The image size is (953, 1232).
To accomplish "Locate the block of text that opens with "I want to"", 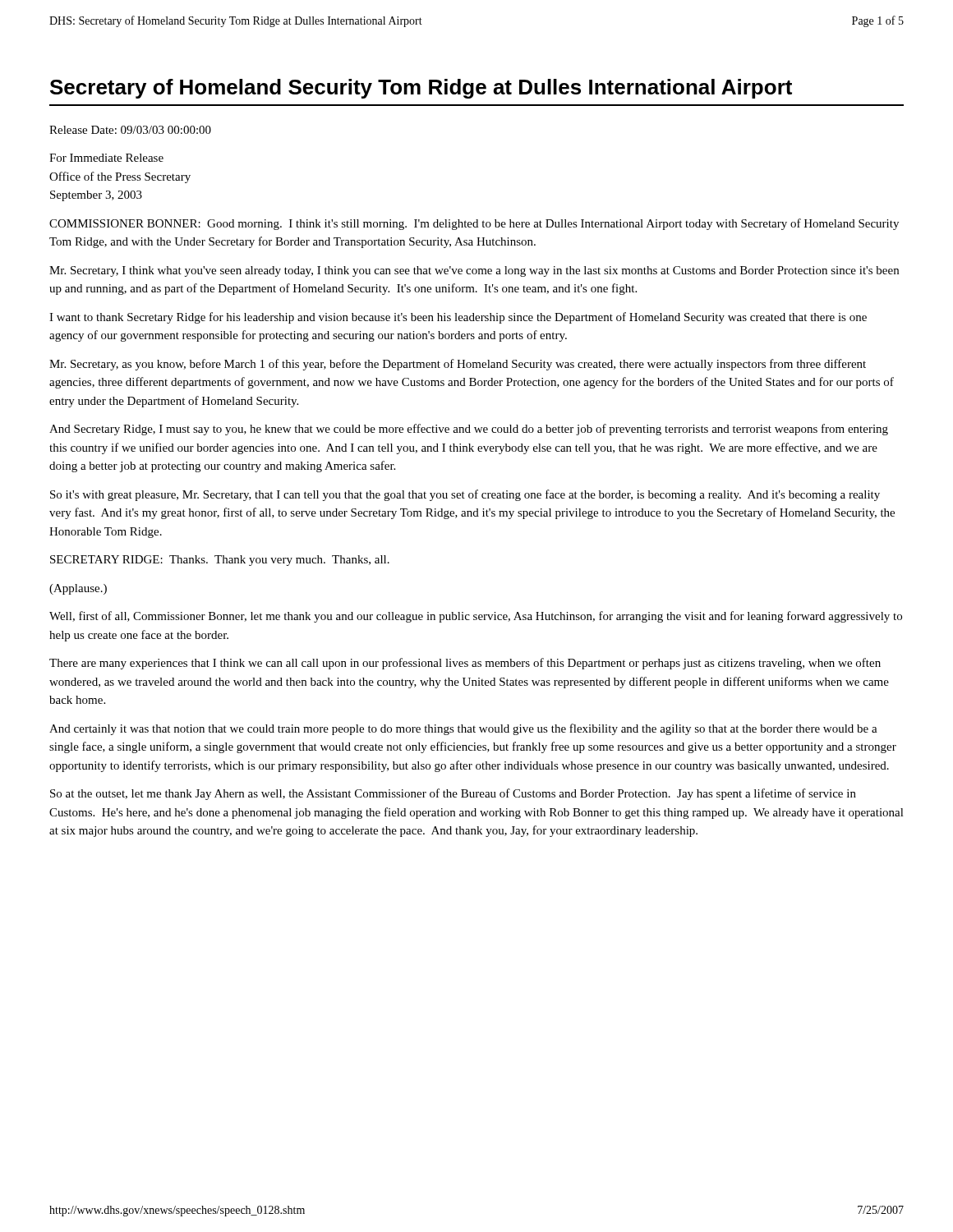I will tap(458, 326).
